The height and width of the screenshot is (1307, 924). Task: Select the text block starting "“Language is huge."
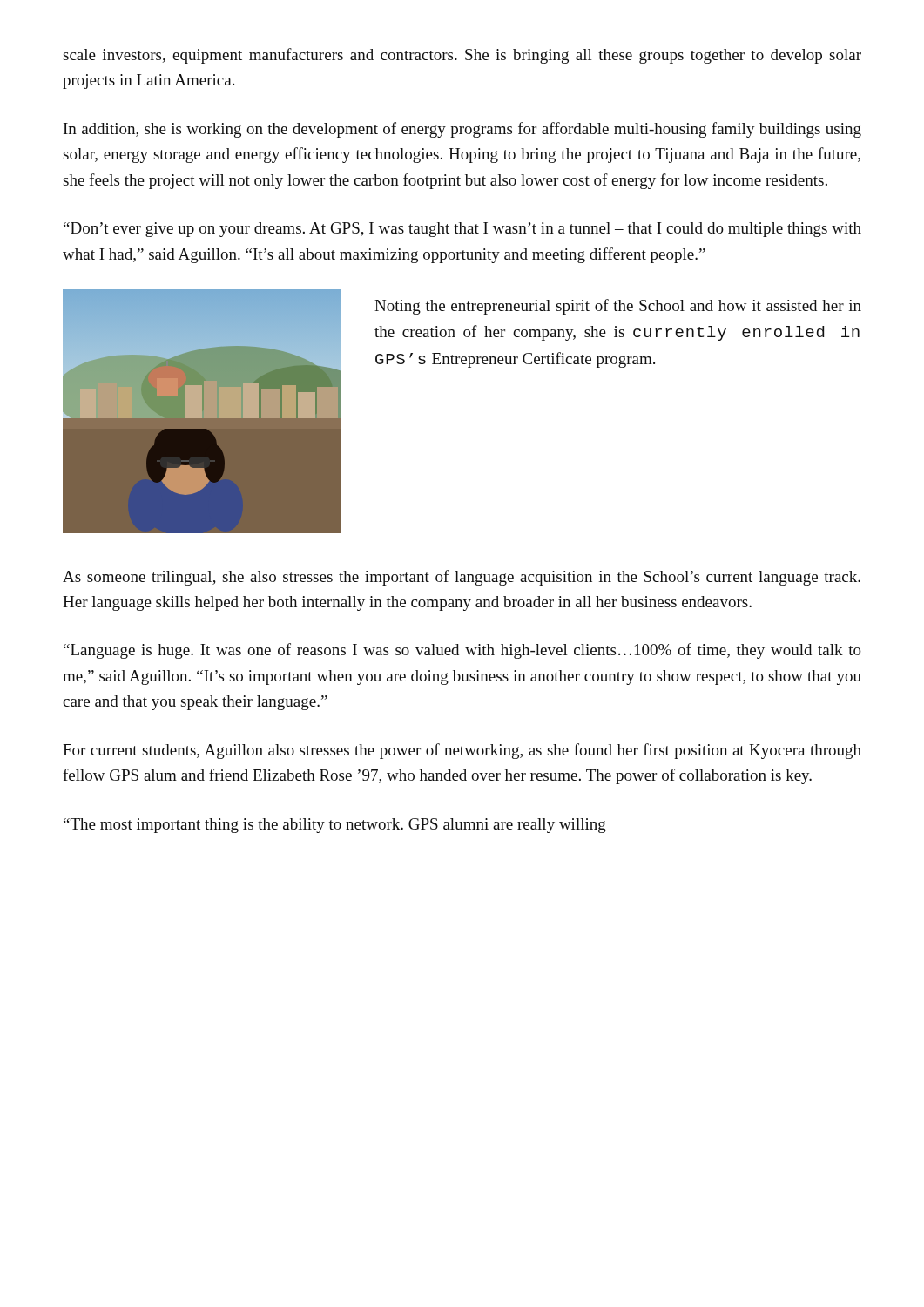click(x=462, y=676)
